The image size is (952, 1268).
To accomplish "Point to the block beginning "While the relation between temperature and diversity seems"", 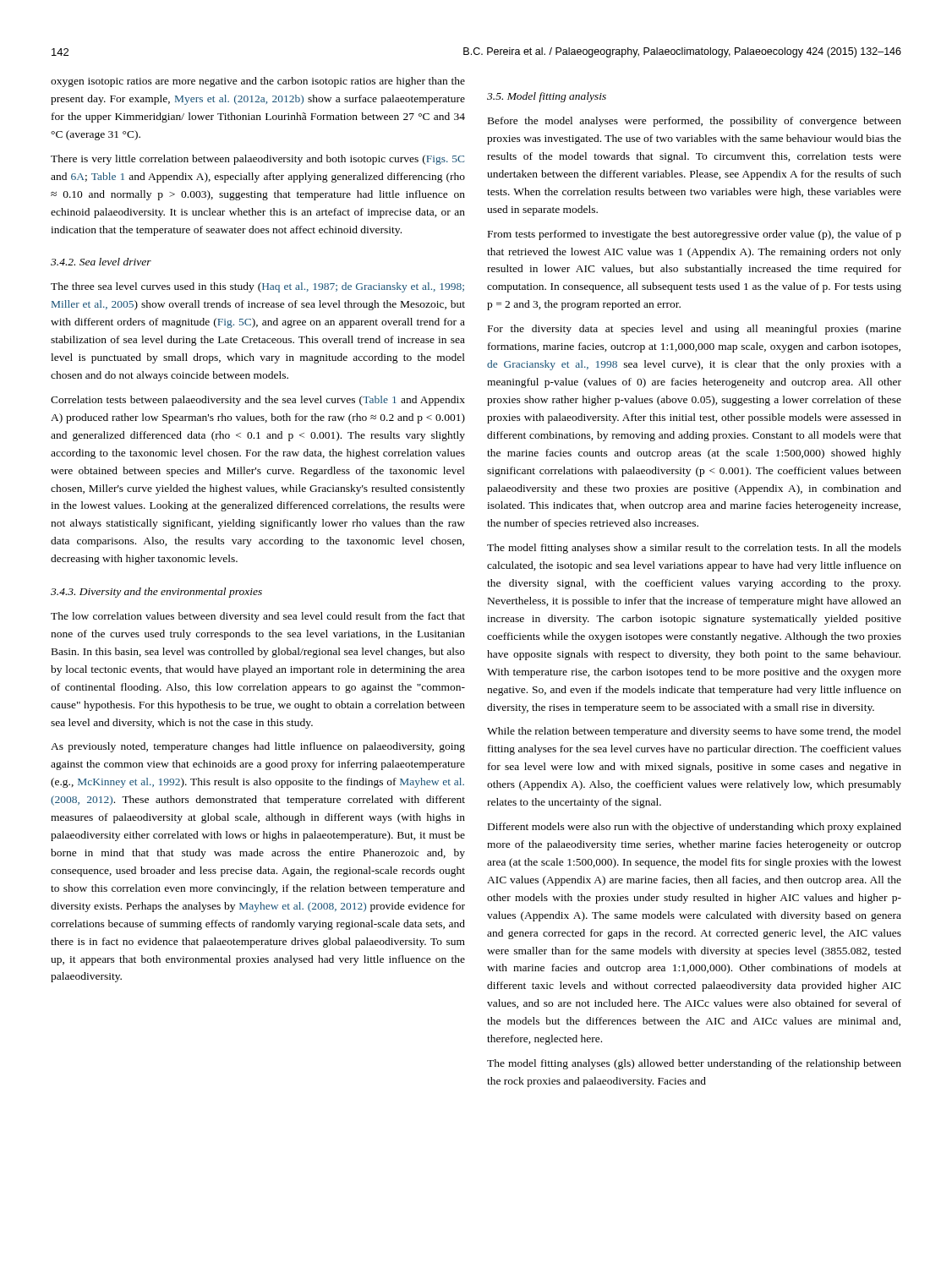I will [694, 767].
